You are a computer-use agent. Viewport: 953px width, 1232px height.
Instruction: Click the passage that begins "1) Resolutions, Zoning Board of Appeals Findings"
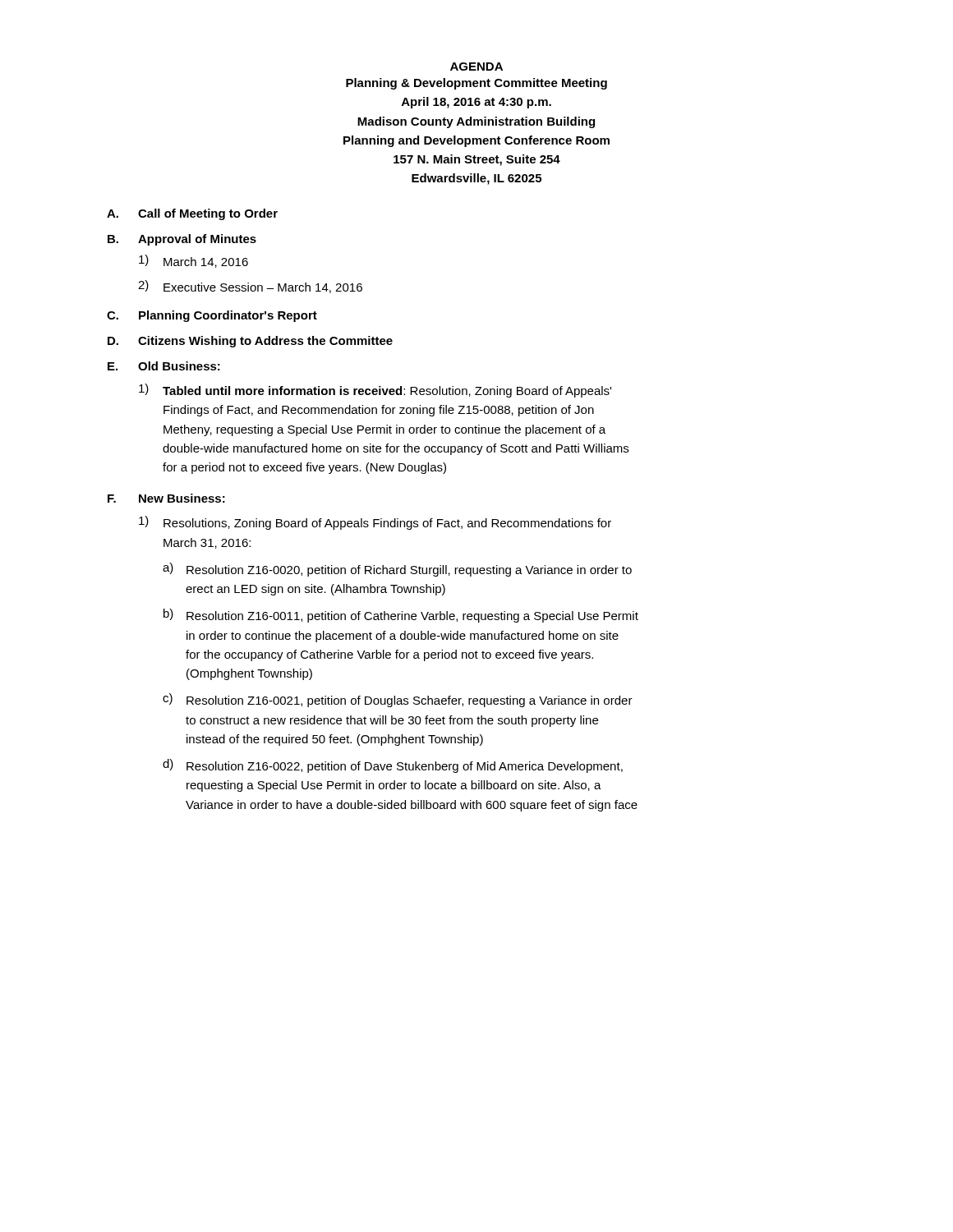pyautogui.click(x=375, y=533)
